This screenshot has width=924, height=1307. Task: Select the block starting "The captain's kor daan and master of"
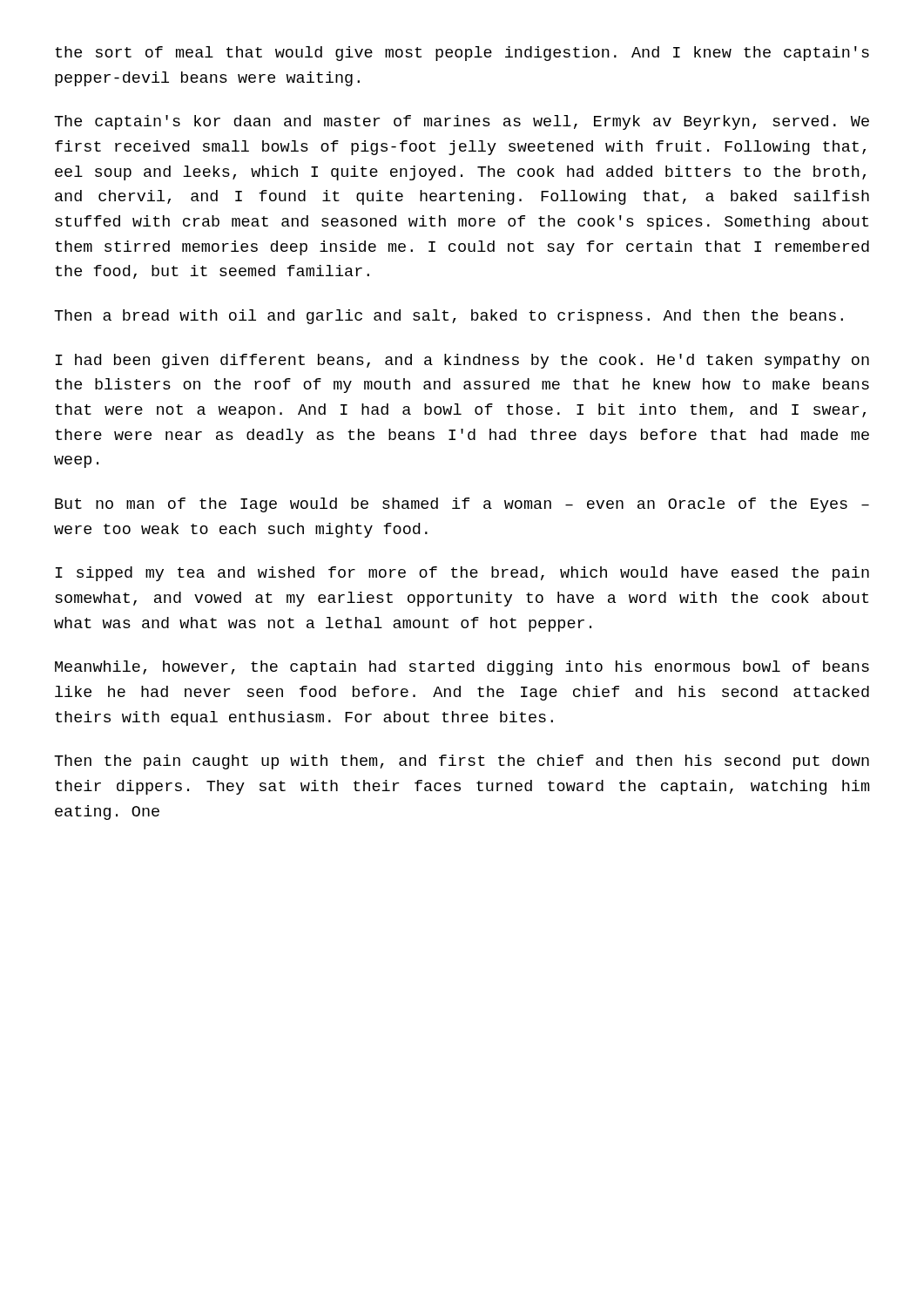[462, 198]
